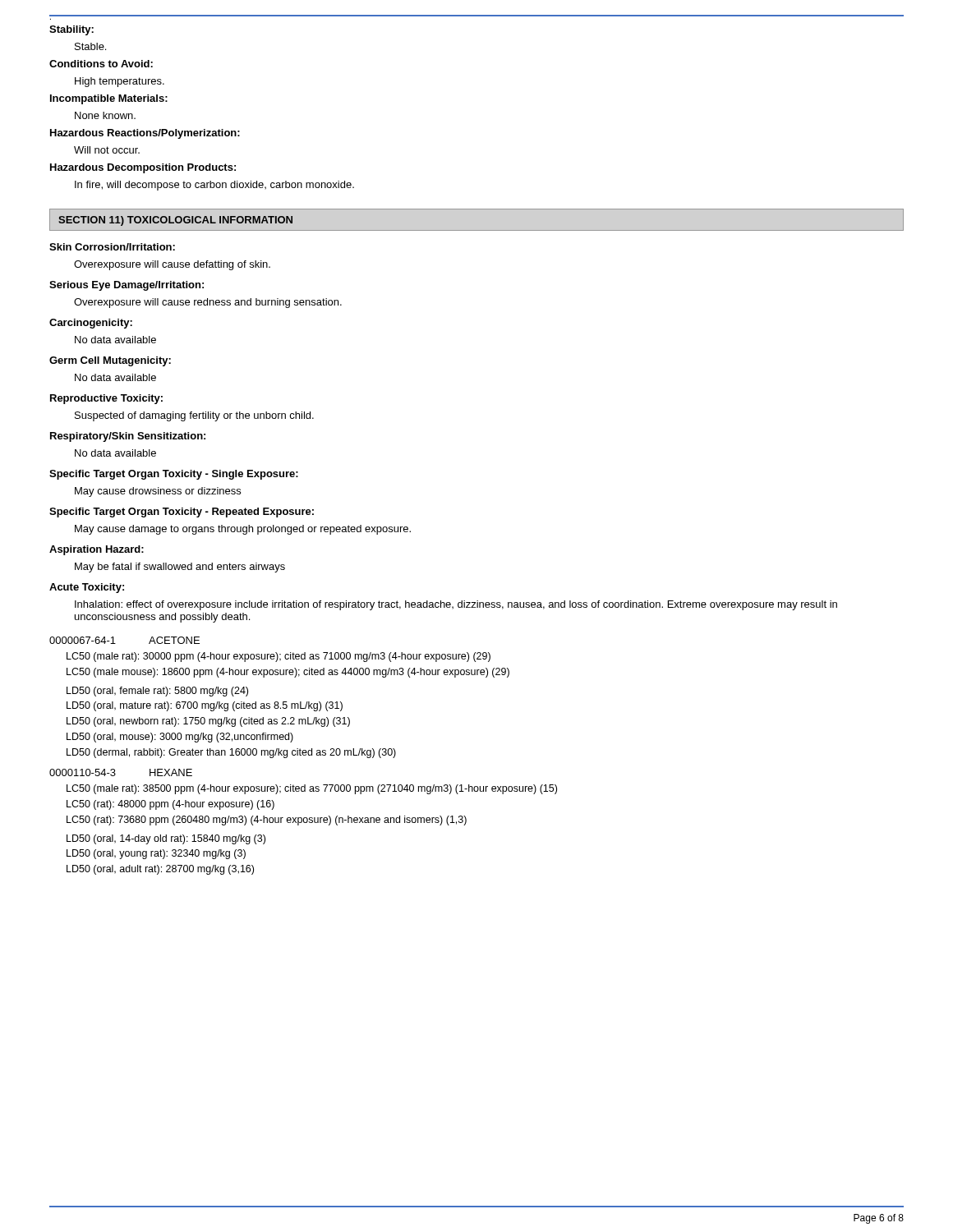Locate the text "Conditions to Avoid:"
This screenshot has width=953, height=1232.
point(101,64)
